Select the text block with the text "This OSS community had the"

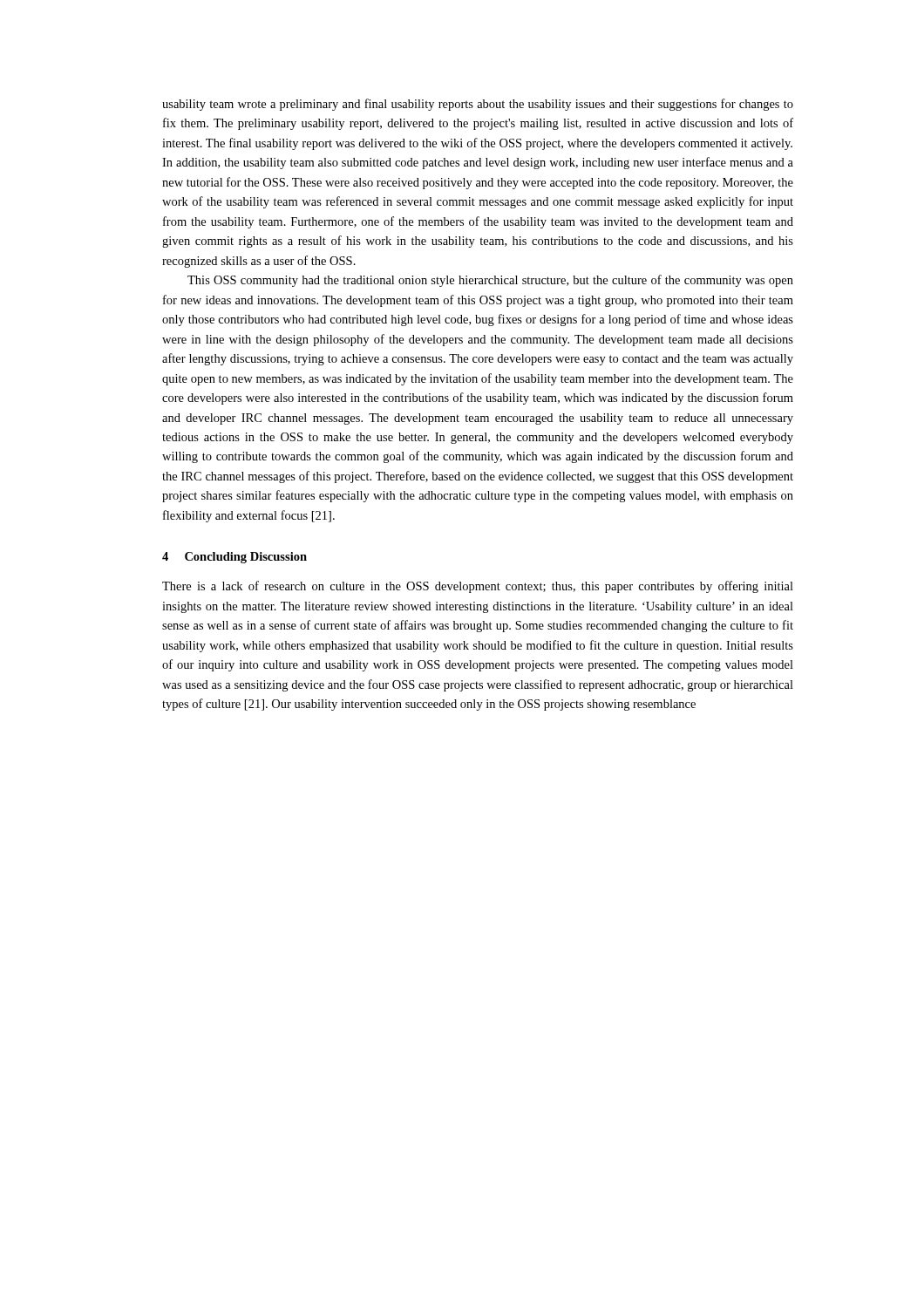coord(478,398)
